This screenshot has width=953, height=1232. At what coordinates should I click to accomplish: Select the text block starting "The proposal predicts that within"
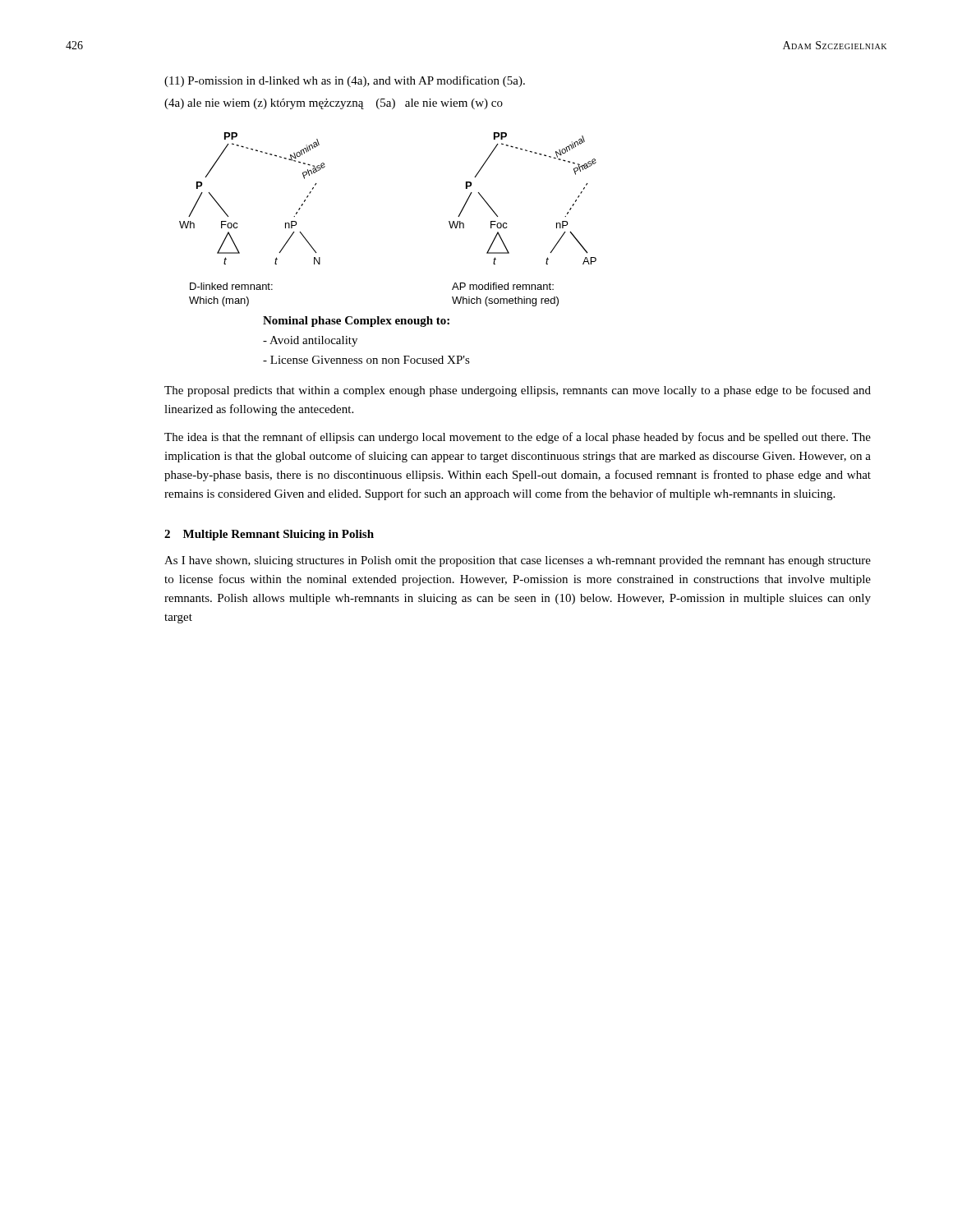coord(518,400)
